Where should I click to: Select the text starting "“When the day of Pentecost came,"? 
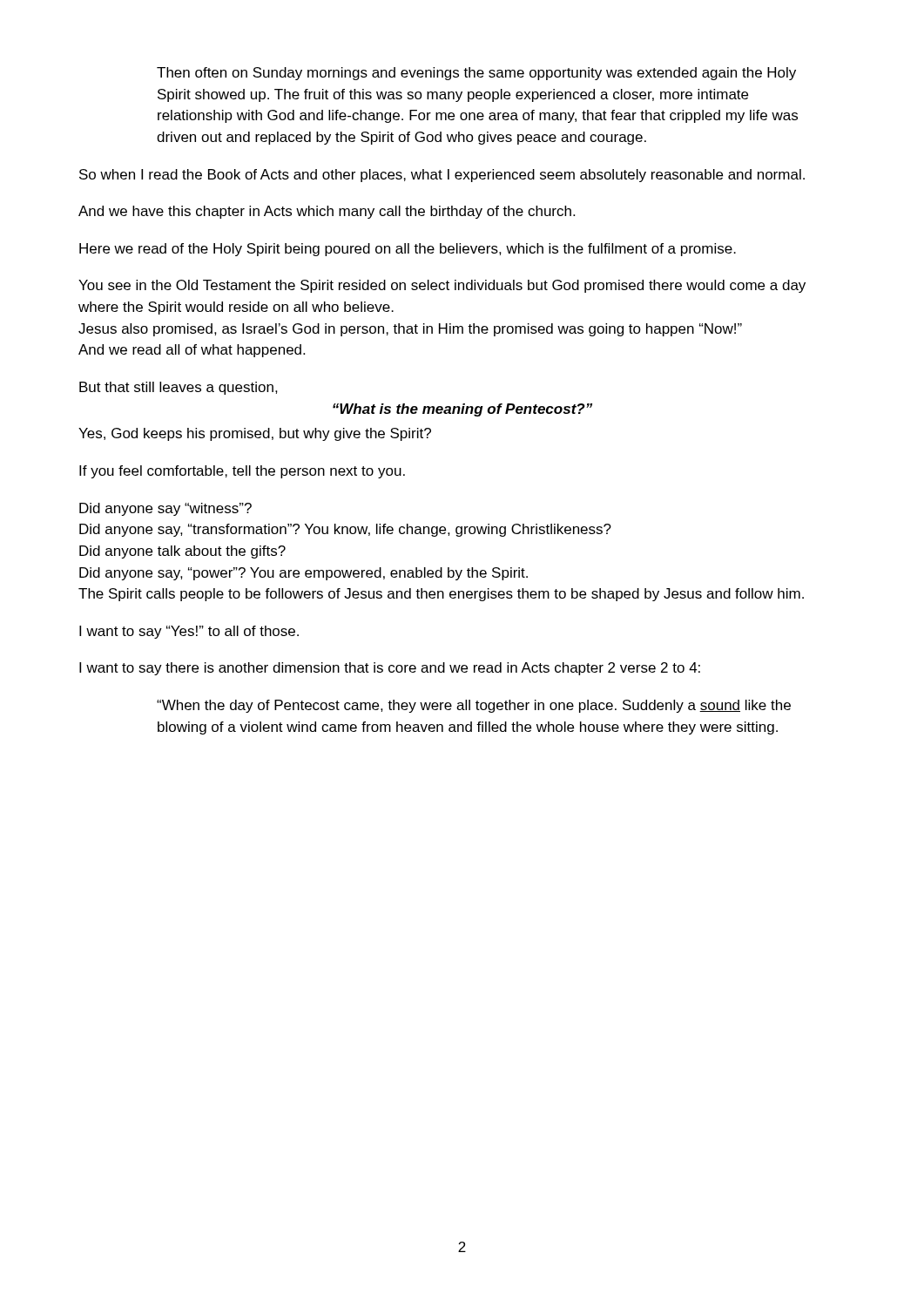click(x=474, y=716)
